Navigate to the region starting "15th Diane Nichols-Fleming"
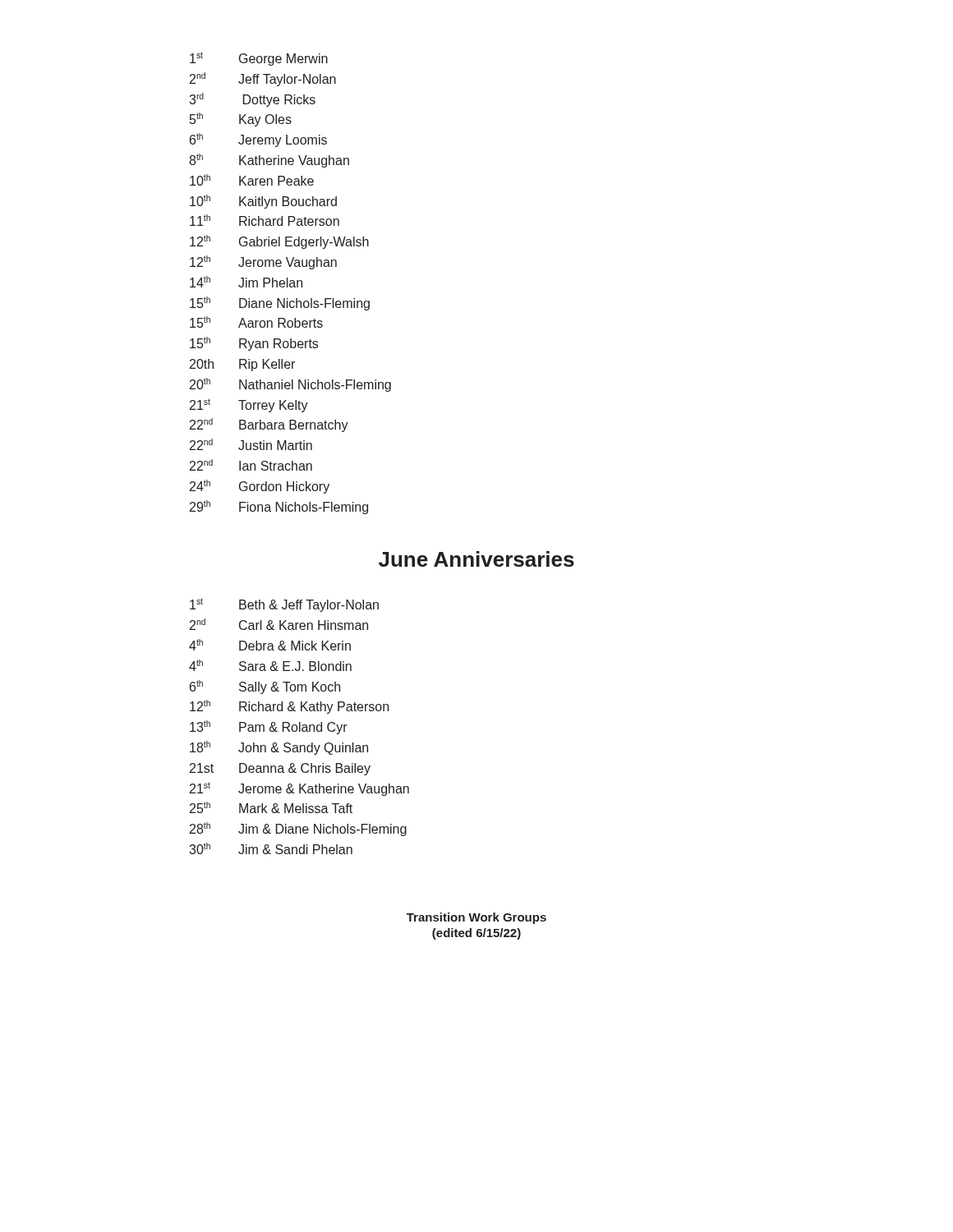Image resolution: width=953 pixels, height=1232 pixels. click(x=280, y=303)
